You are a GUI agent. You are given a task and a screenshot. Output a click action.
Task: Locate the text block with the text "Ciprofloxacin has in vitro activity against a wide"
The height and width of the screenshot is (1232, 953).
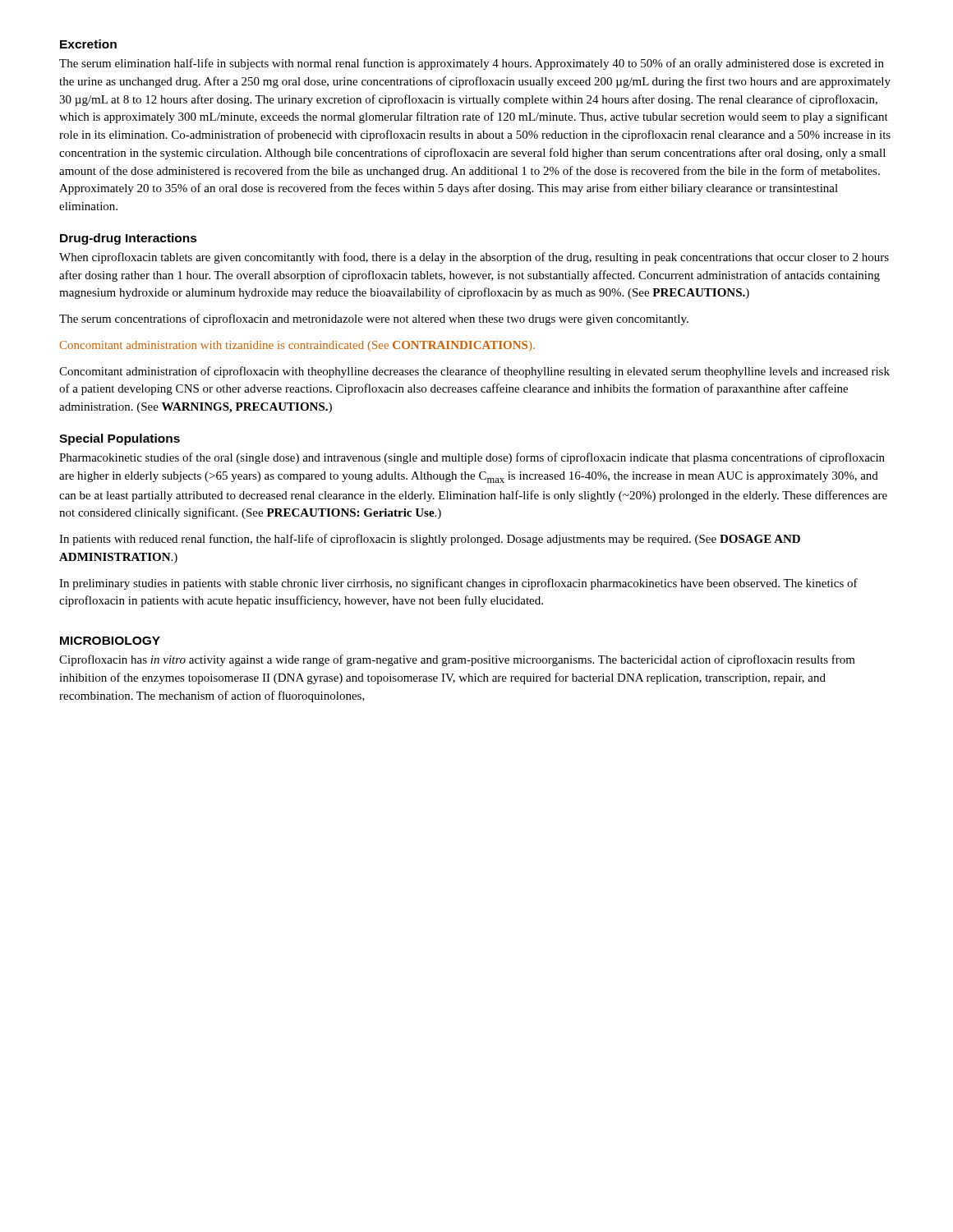pos(457,678)
